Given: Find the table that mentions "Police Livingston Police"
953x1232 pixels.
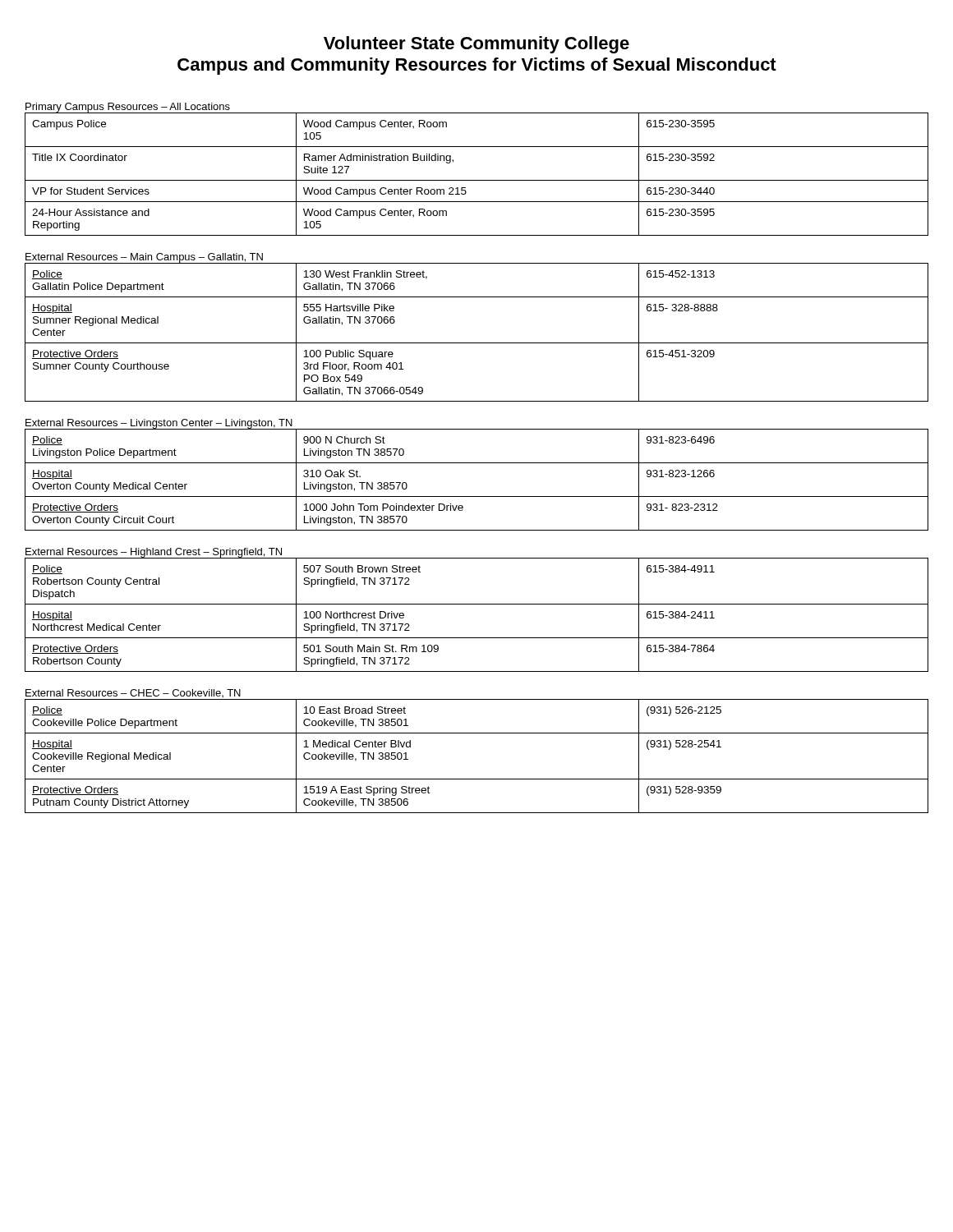Looking at the screenshot, I should [x=476, y=480].
